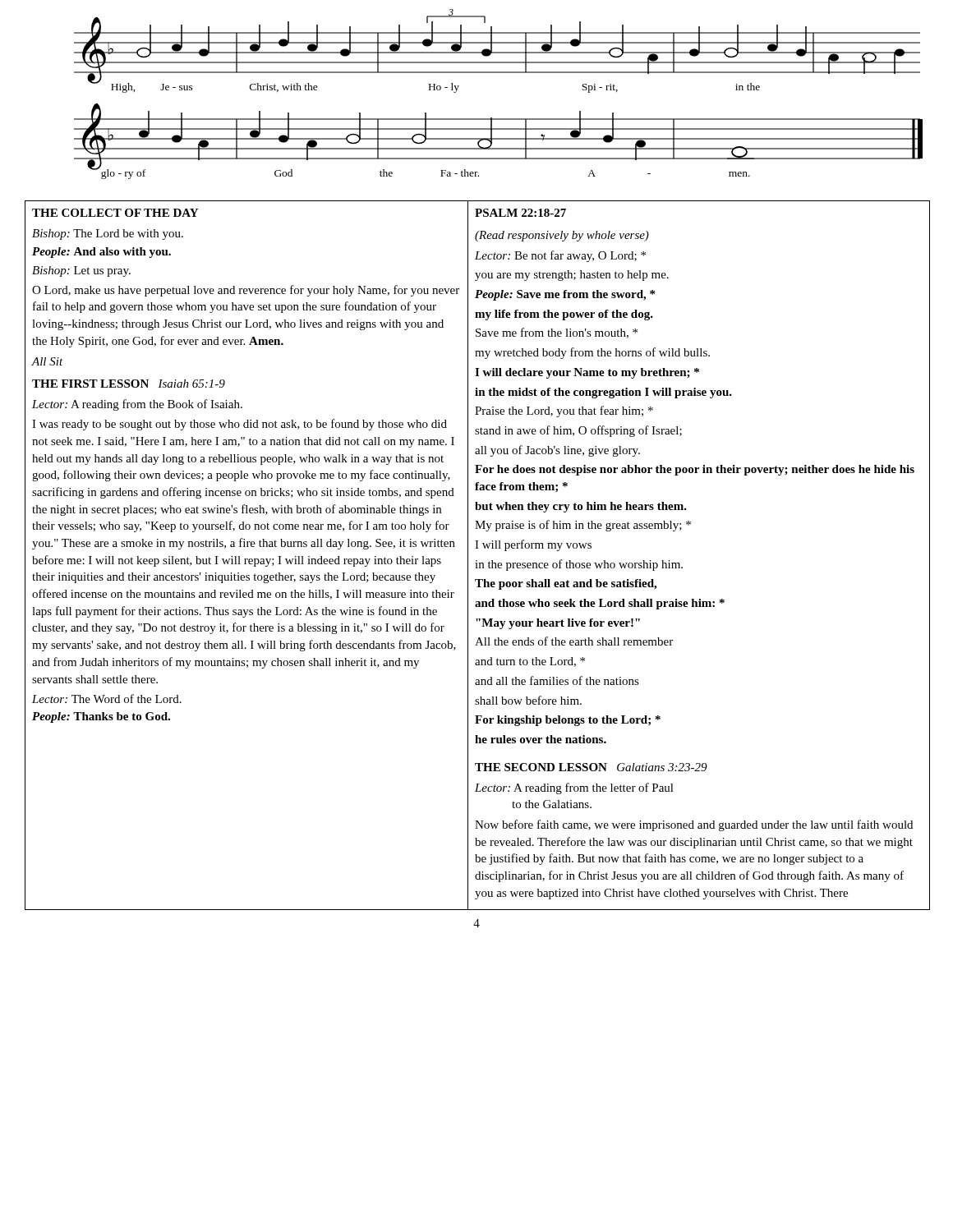This screenshot has width=953, height=1232.
Task: Find the text block that reads "All the ends of"
Action: point(574,641)
